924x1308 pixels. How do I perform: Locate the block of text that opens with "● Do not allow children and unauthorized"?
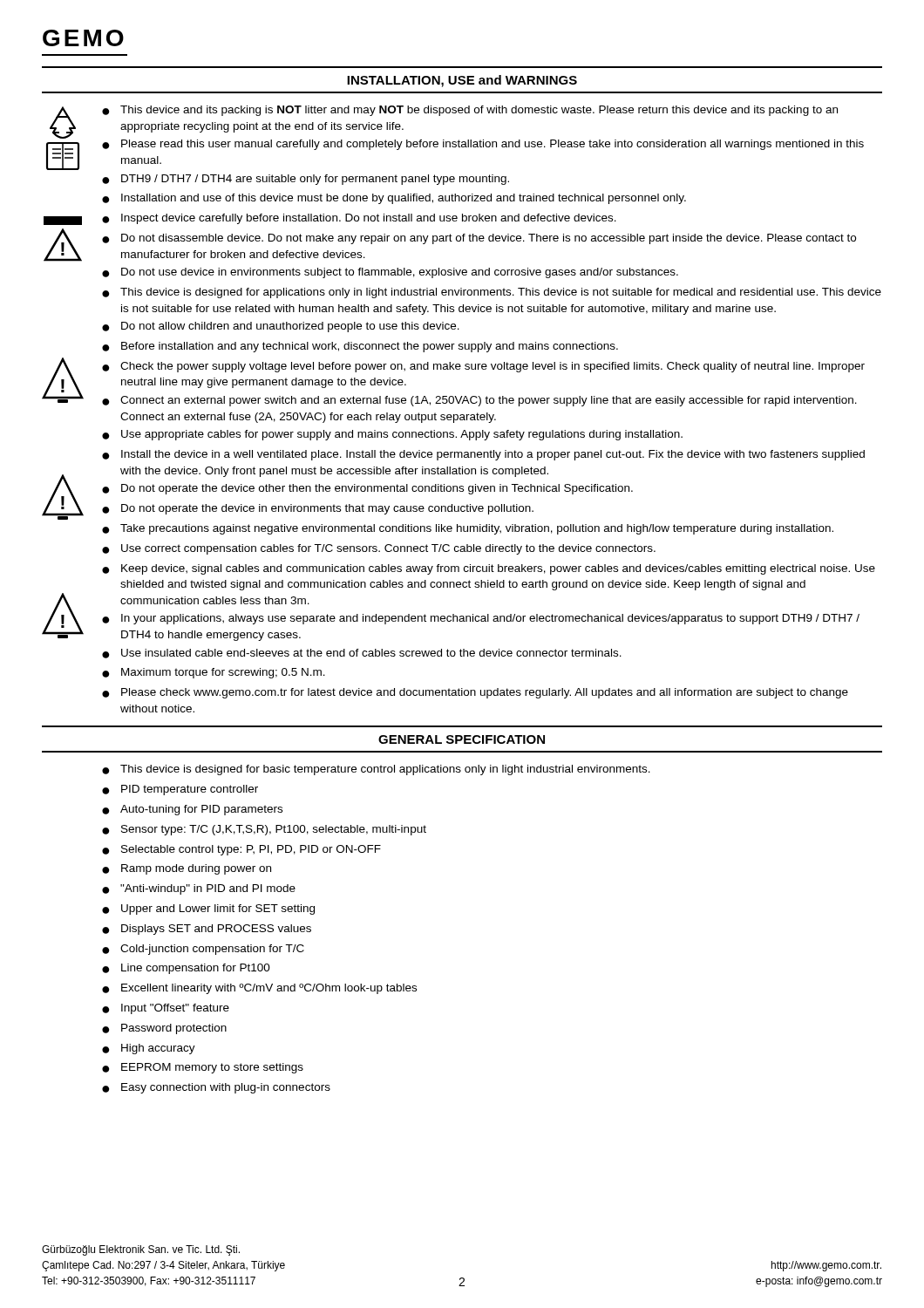(281, 327)
